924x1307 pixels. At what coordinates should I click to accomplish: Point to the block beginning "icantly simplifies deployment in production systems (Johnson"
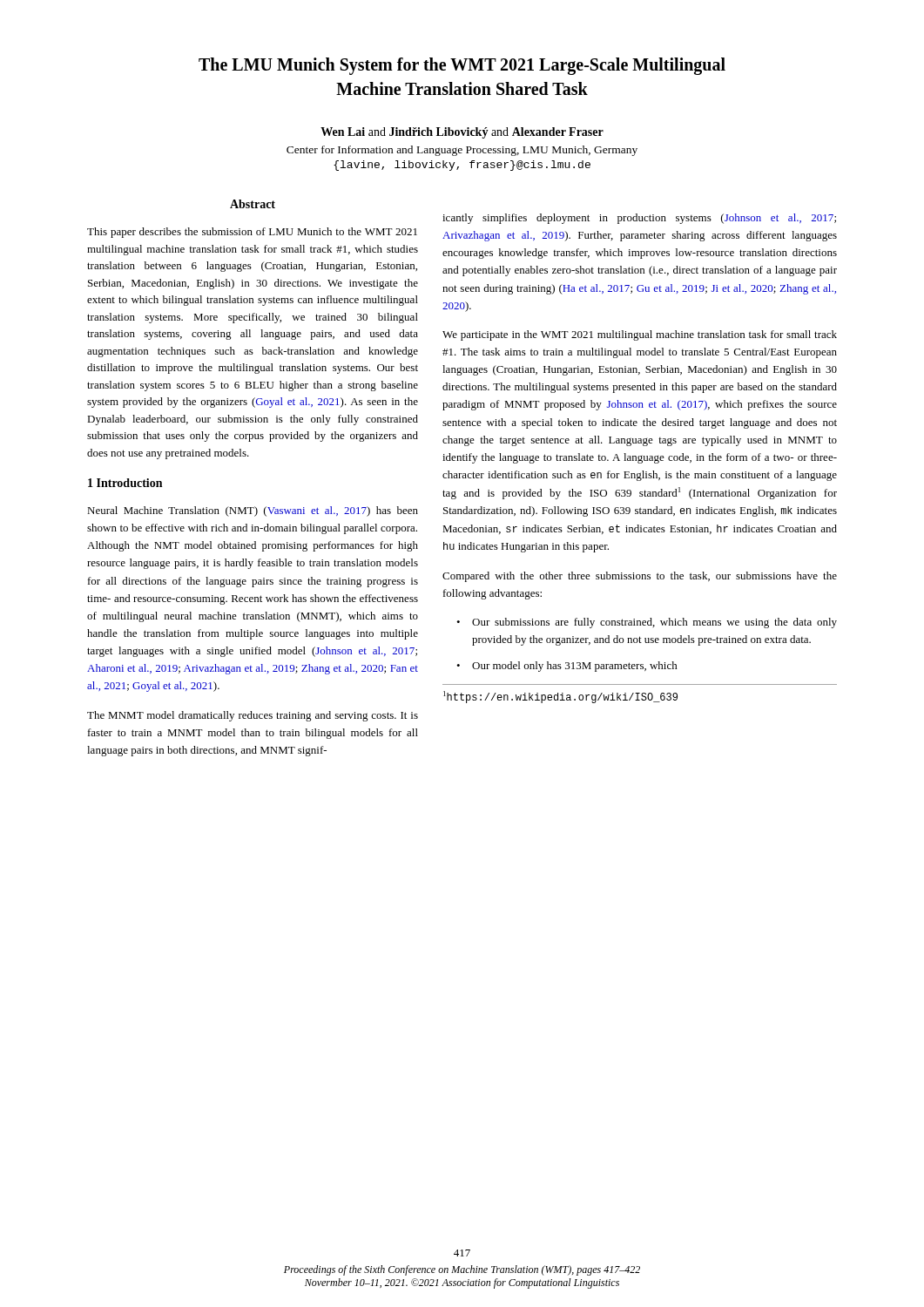[x=640, y=406]
